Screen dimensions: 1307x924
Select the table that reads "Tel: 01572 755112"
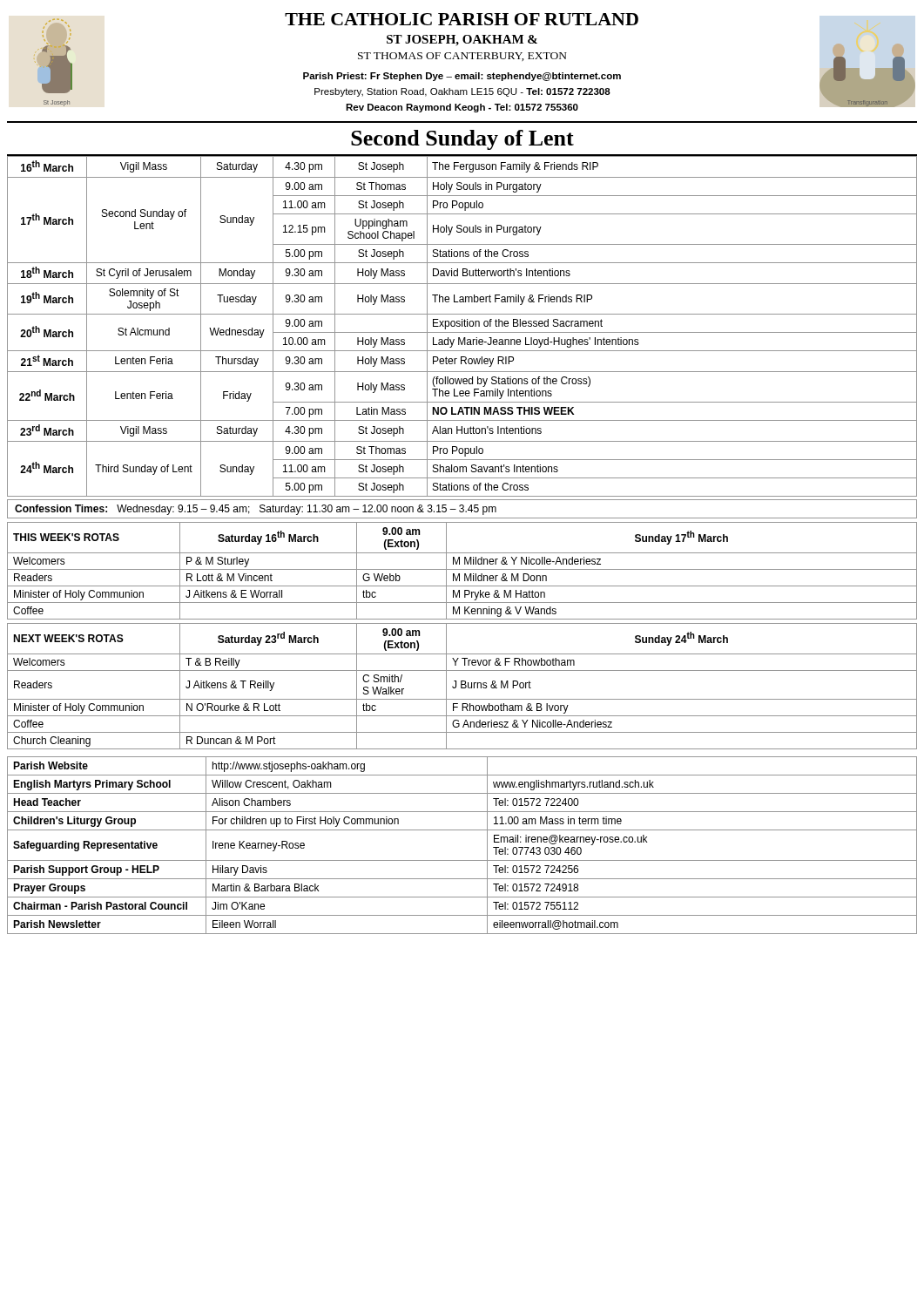[462, 845]
